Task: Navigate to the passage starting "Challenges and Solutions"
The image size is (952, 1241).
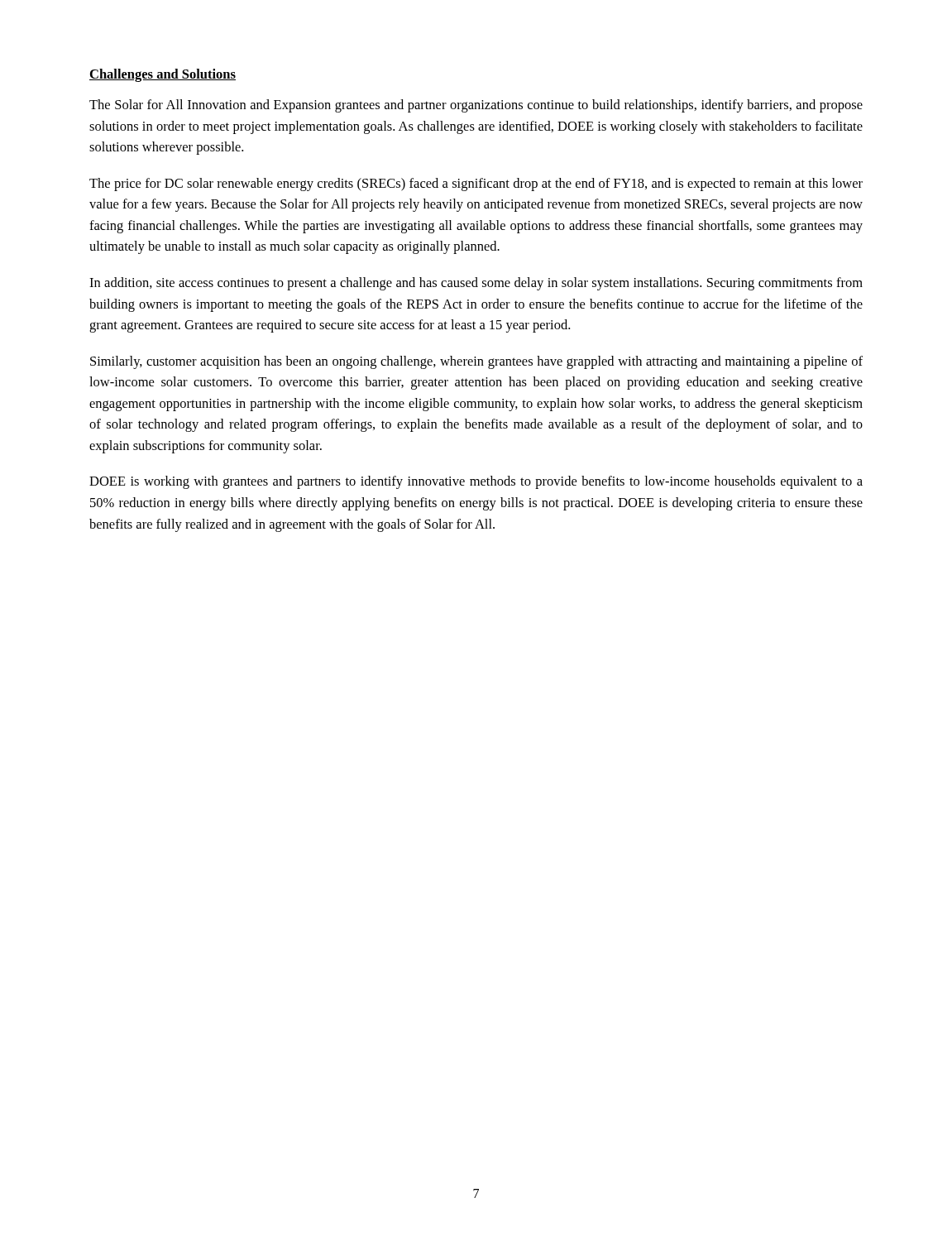Action: pyautogui.click(x=163, y=74)
